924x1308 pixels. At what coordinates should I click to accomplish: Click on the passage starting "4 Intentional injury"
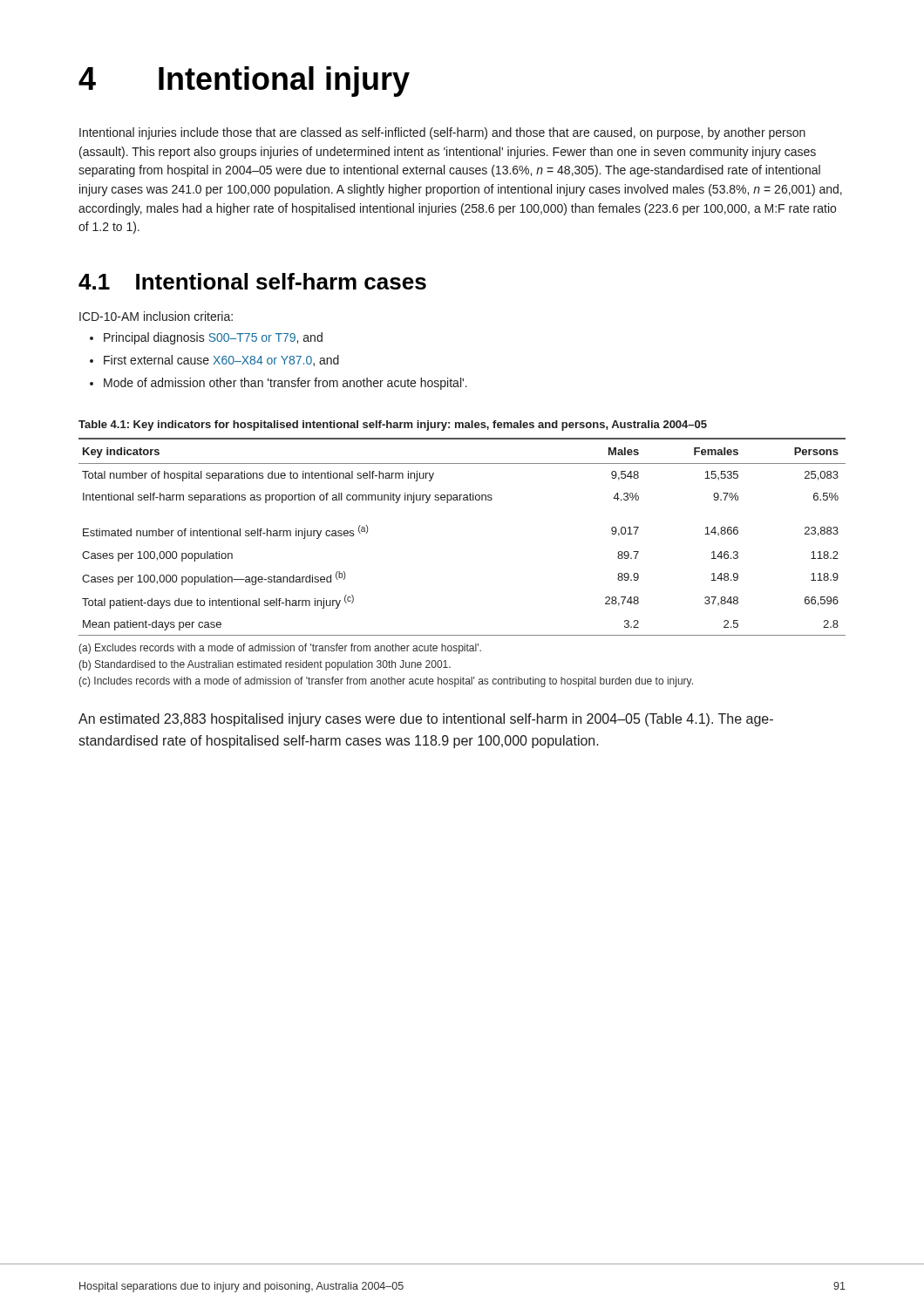[244, 82]
